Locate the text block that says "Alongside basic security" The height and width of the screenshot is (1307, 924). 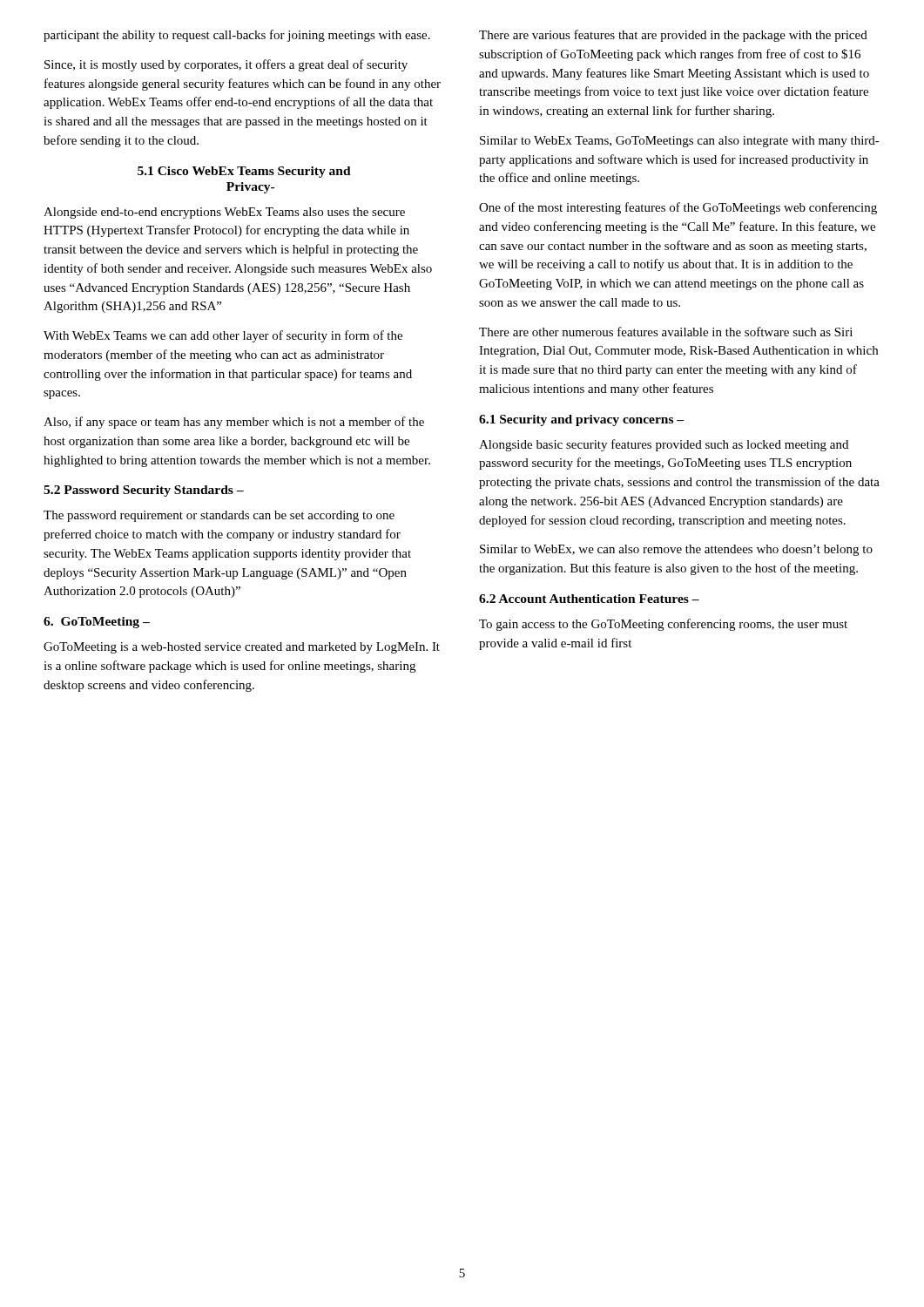pyautogui.click(x=679, y=483)
